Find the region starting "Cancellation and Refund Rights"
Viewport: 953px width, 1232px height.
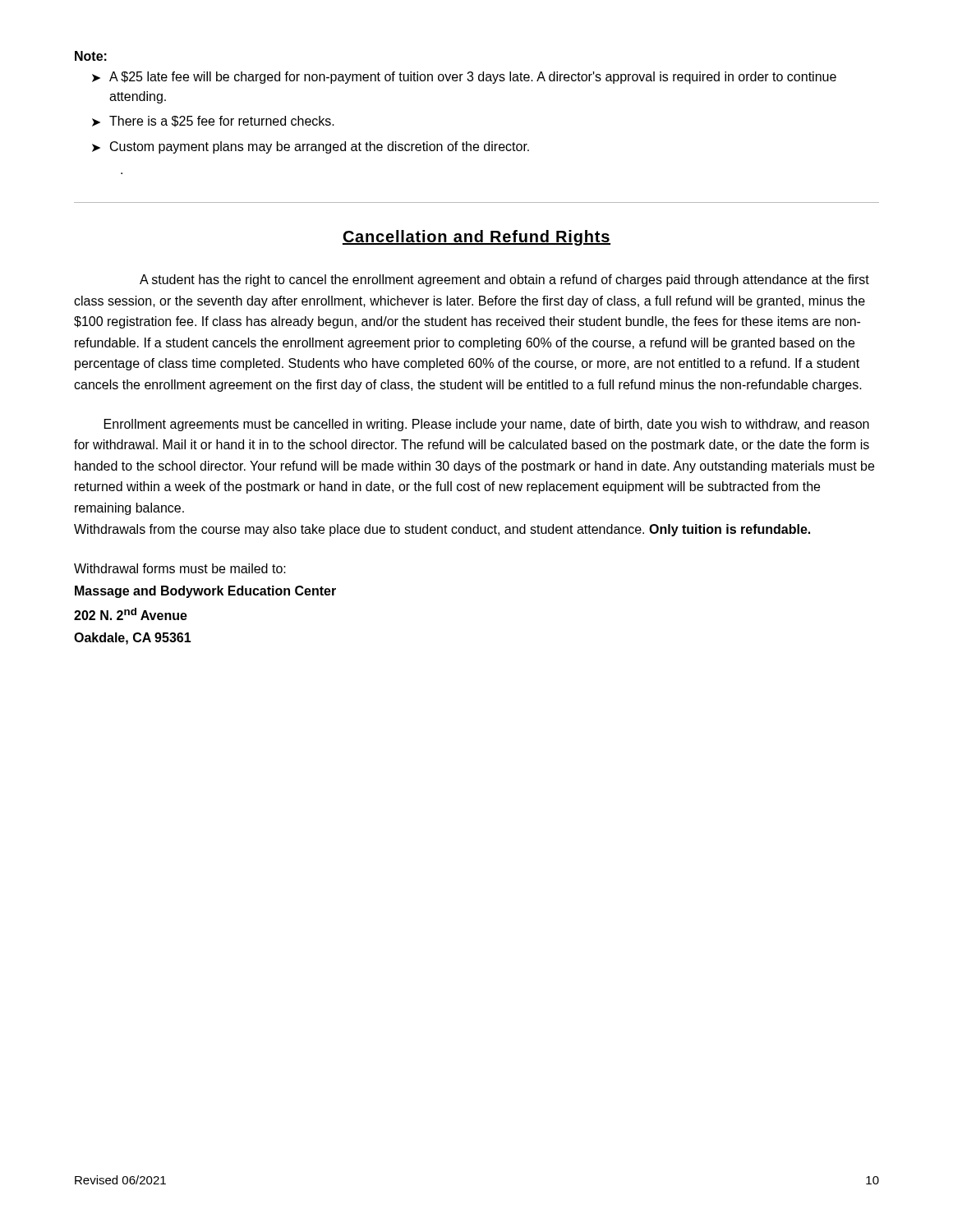point(476,237)
